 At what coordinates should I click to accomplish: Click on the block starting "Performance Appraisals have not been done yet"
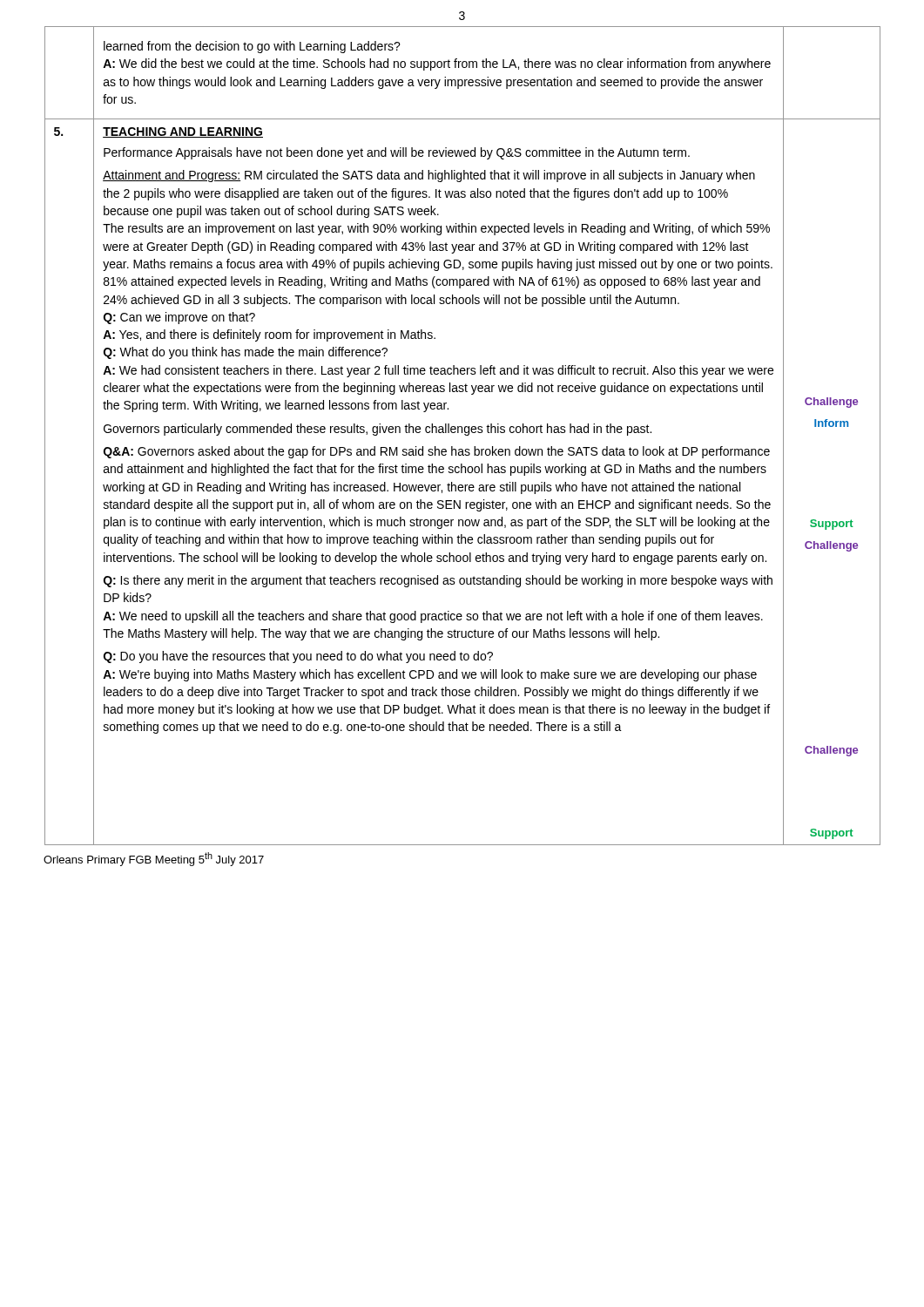pos(439,279)
